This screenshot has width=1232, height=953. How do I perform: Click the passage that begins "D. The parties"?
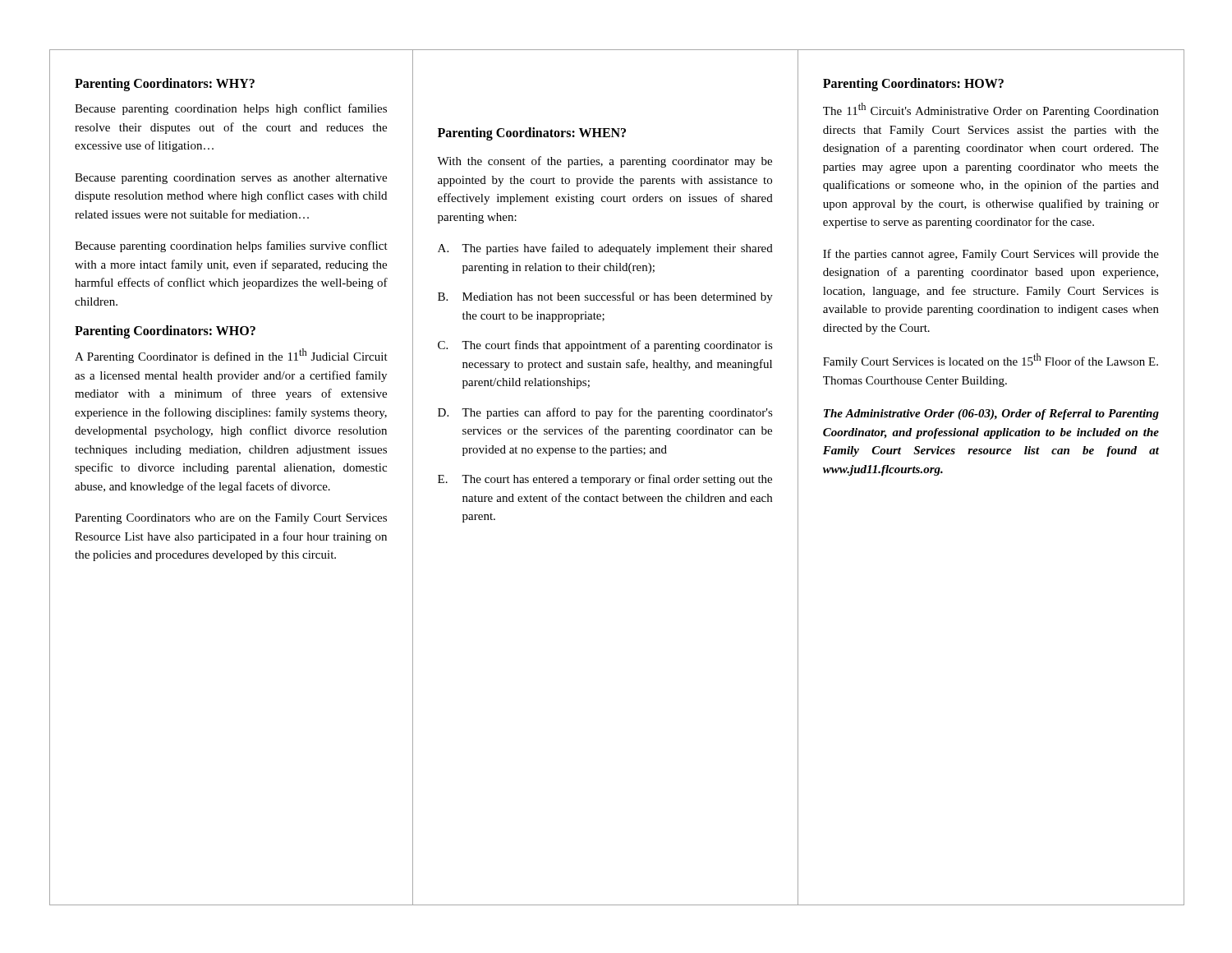(x=605, y=431)
